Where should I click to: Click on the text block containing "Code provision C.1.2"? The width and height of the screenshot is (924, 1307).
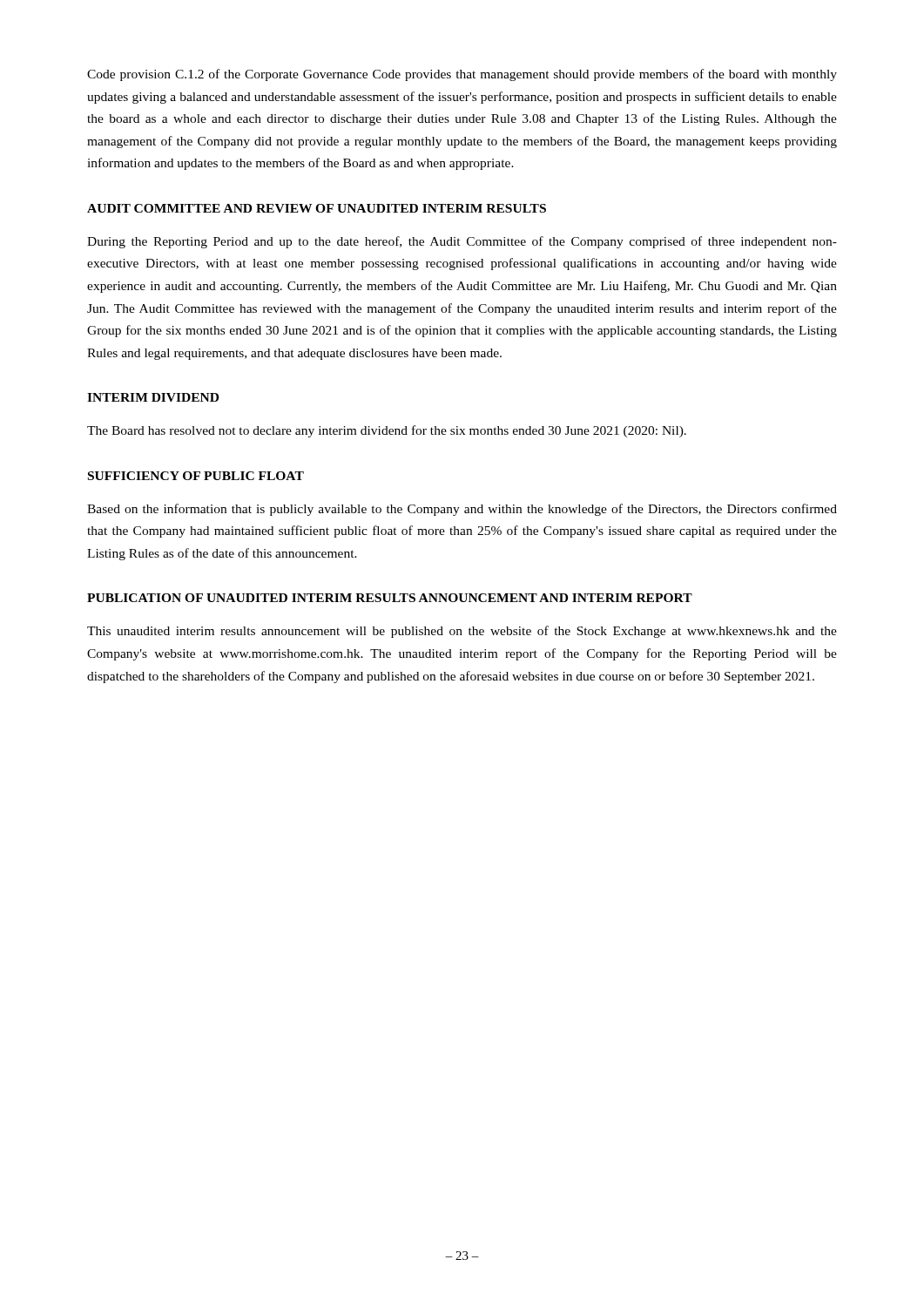(462, 118)
